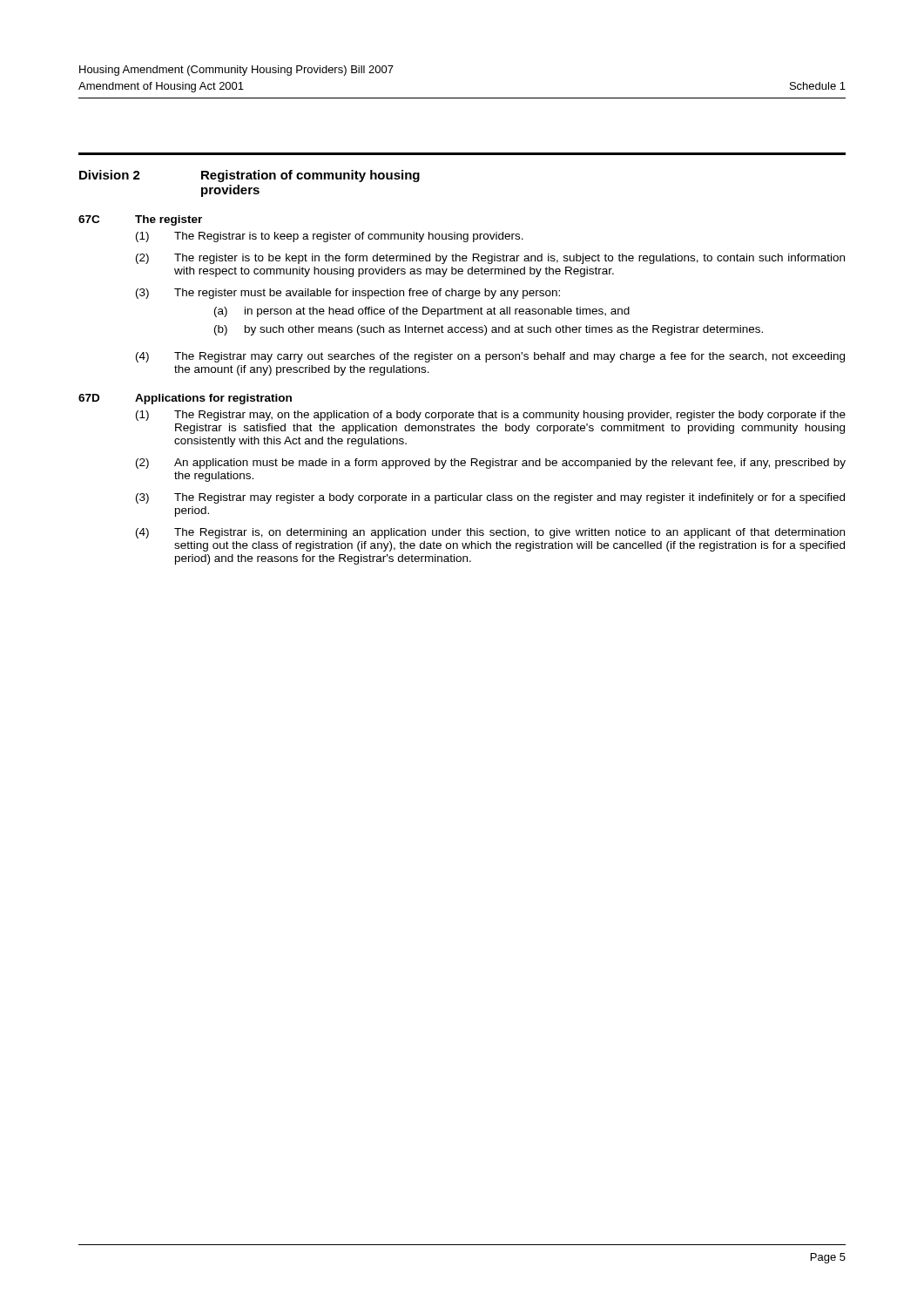Find the block on this page that starts "(1) The Registrar may, on the application"
Viewport: 924px width, 1307px height.
coord(490,427)
